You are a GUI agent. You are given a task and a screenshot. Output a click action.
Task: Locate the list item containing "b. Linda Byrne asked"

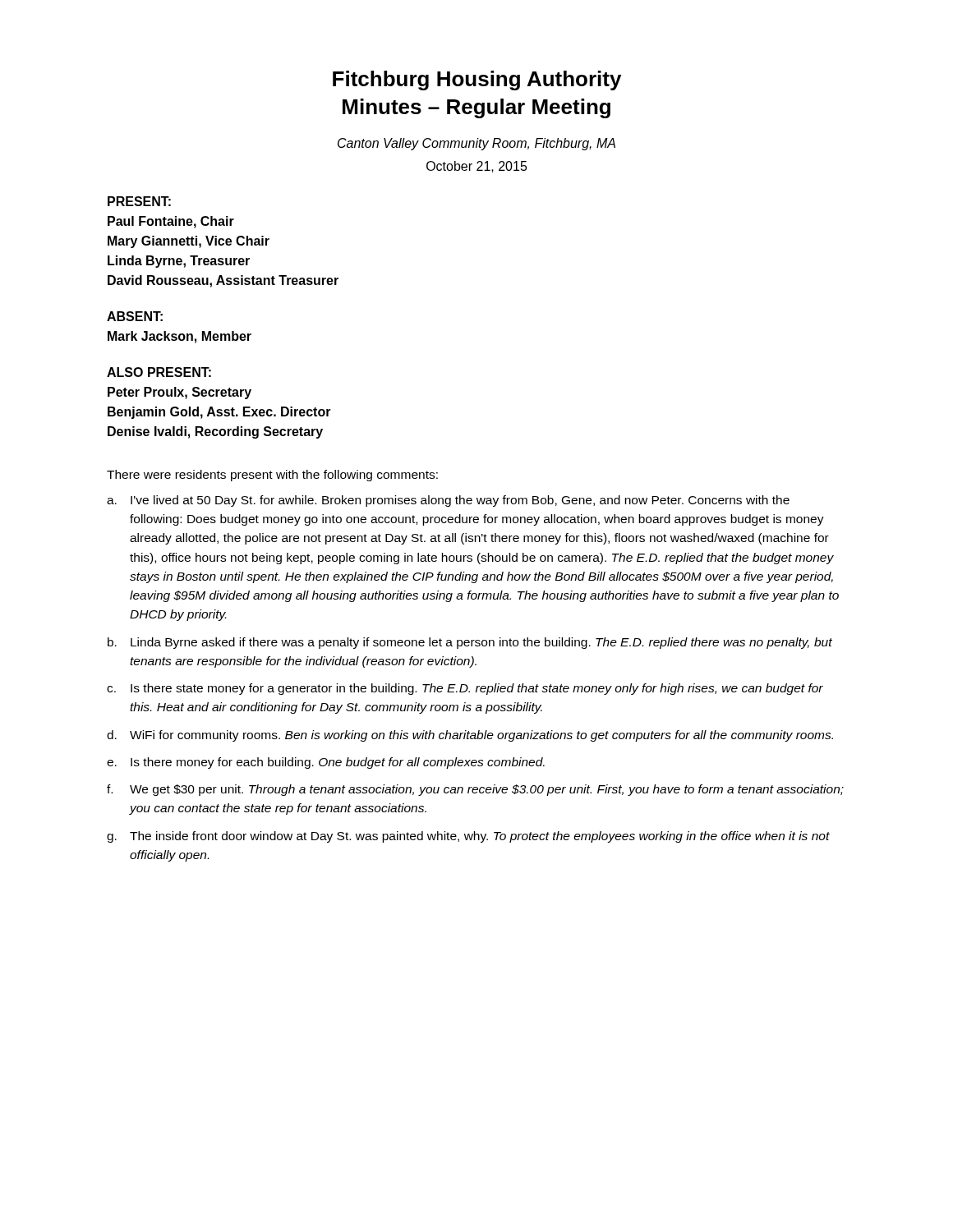point(476,651)
